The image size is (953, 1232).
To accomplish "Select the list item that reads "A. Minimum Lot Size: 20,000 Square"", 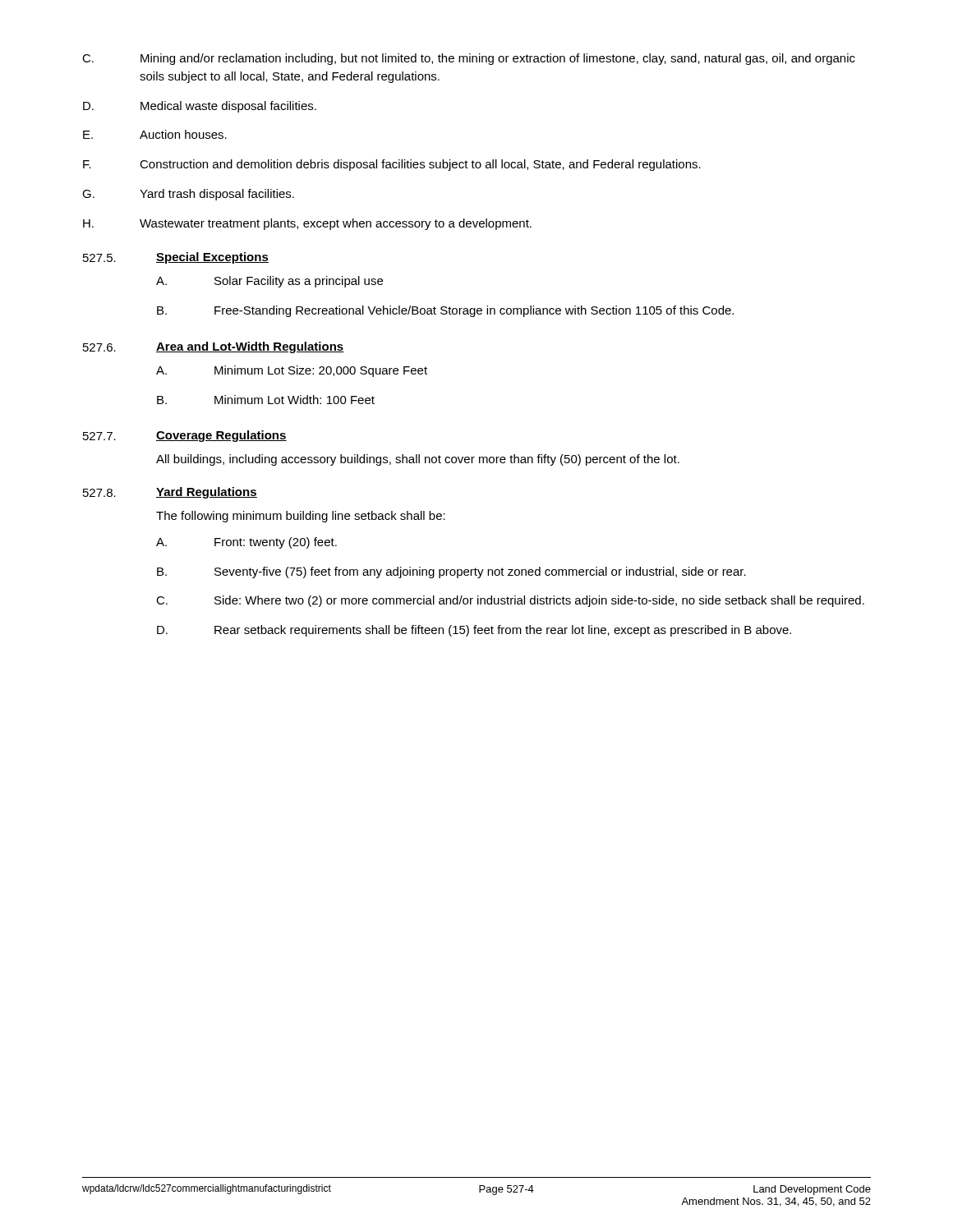I will (292, 371).
